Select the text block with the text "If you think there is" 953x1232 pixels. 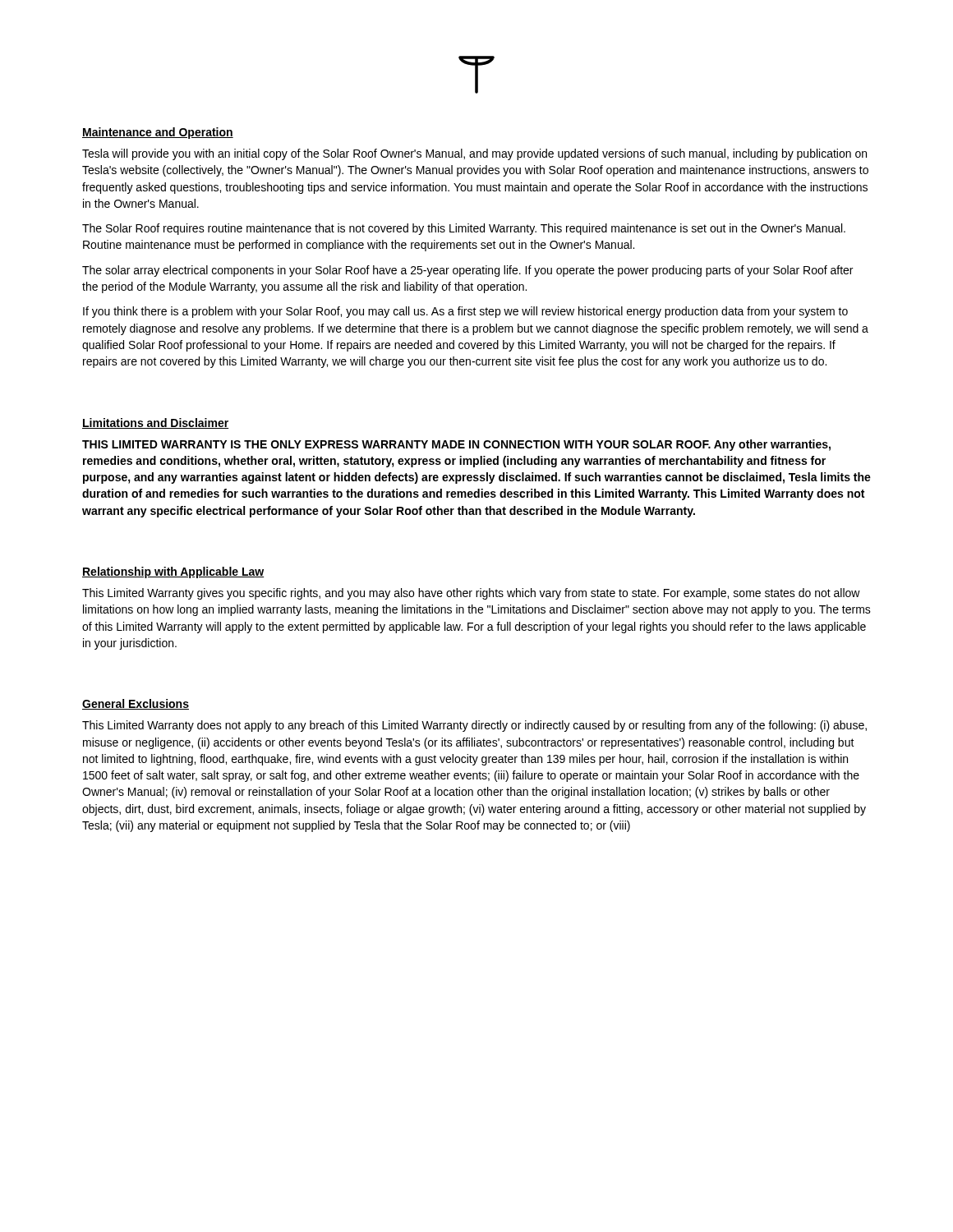(475, 337)
